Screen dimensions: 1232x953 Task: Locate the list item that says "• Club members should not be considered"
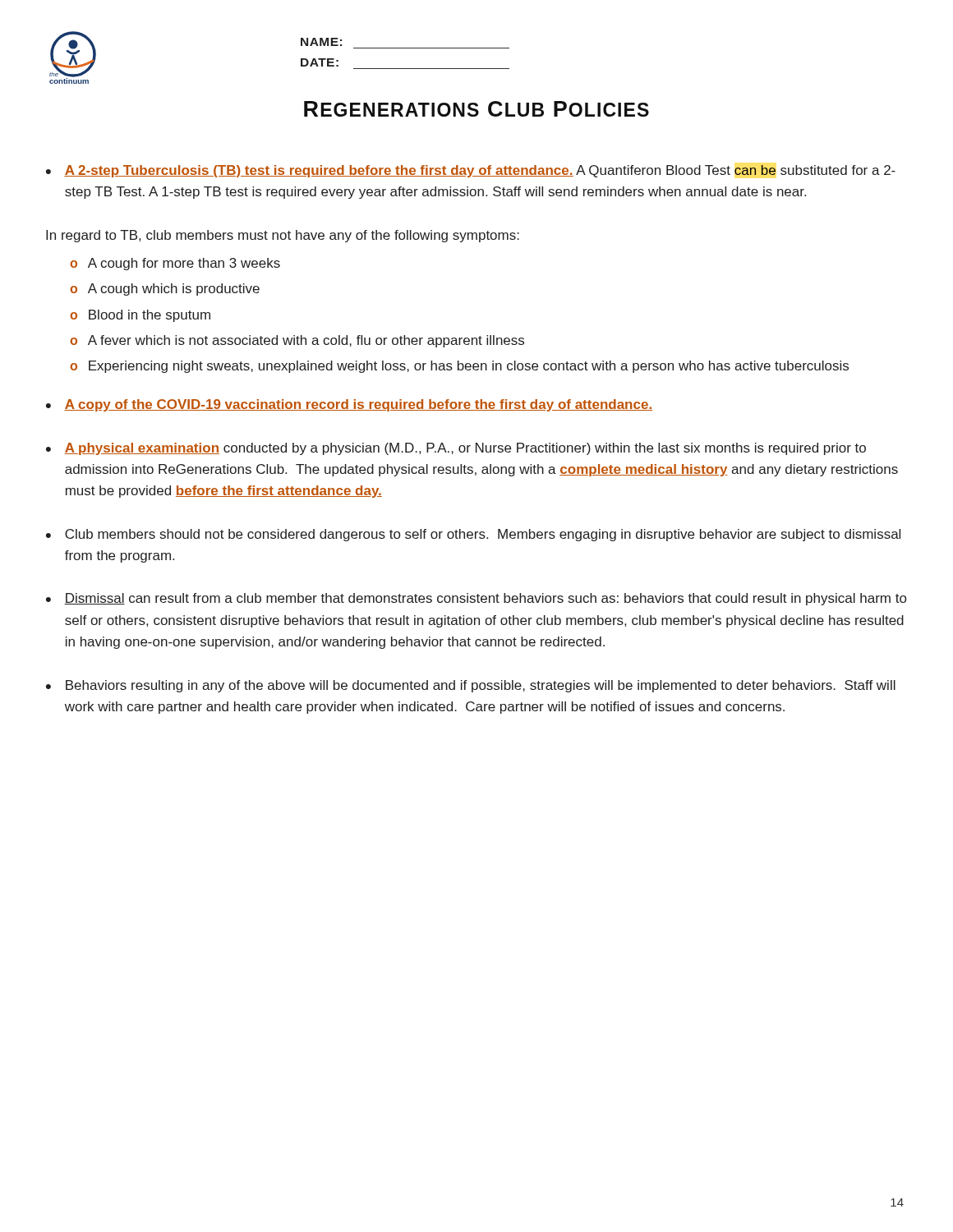(x=476, y=545)
